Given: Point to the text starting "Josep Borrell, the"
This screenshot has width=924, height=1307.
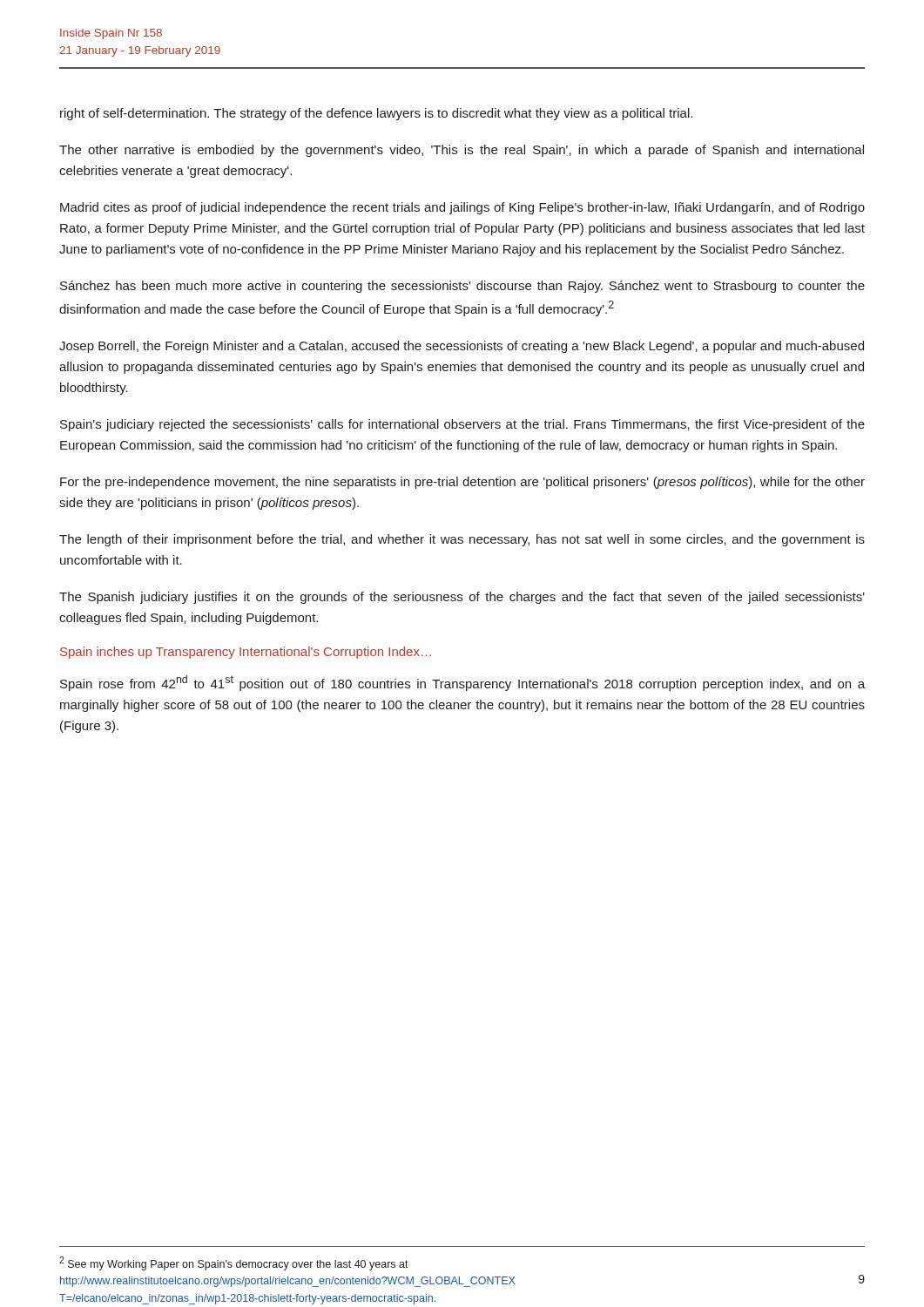Looking at the screenshot, I should coord(462,366).
